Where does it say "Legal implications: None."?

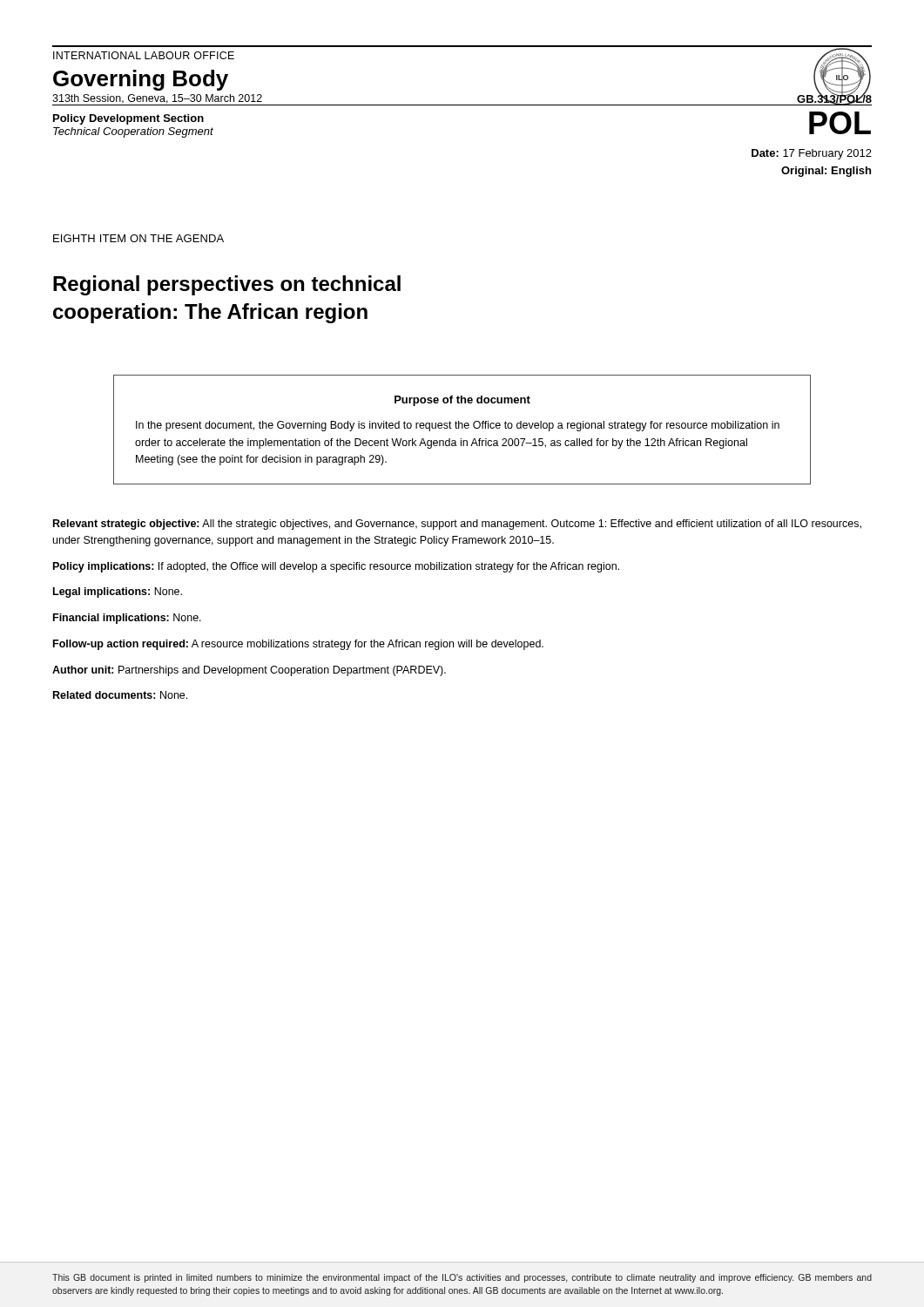pyautogui.click(x=118, y=592)
